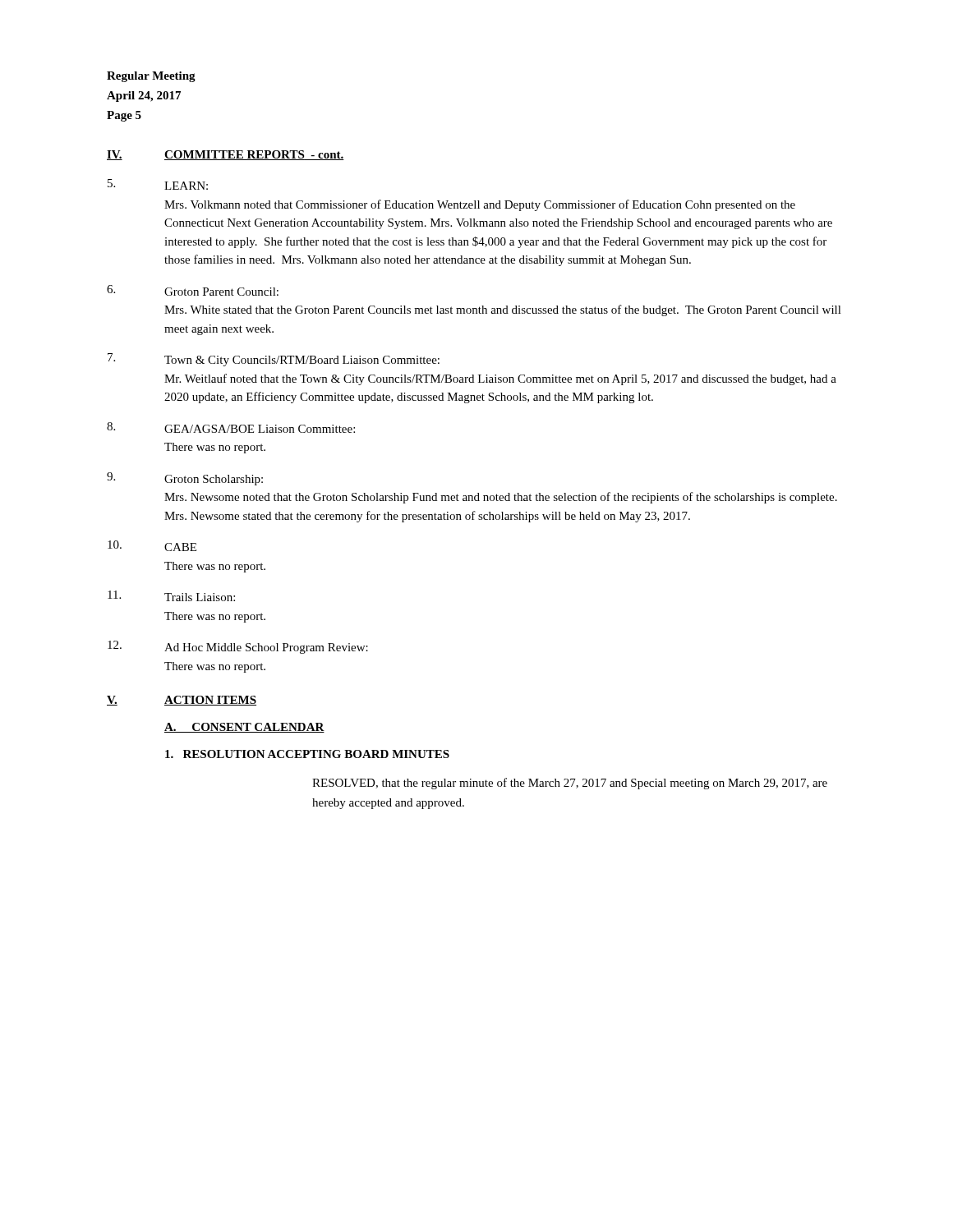Where is the passage that starts "9. Groton Scholarship: Mrs."?
The width and height of the screenshot is (953, 1232).
pos(476,497)
